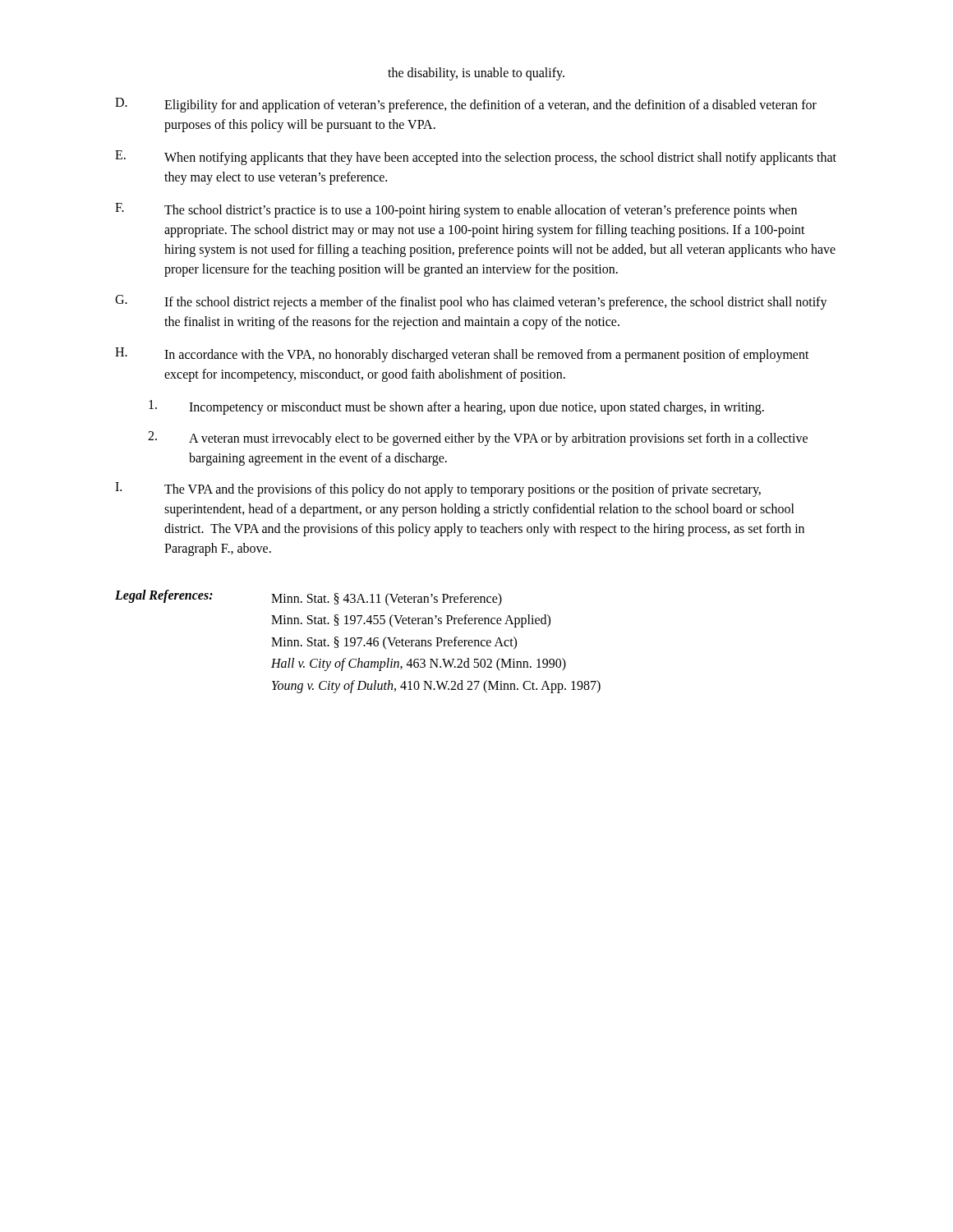Find the list item that says "D. Eligibility for and"
The width and height of the screenshot is (953, 1232).
pos(476,115)
